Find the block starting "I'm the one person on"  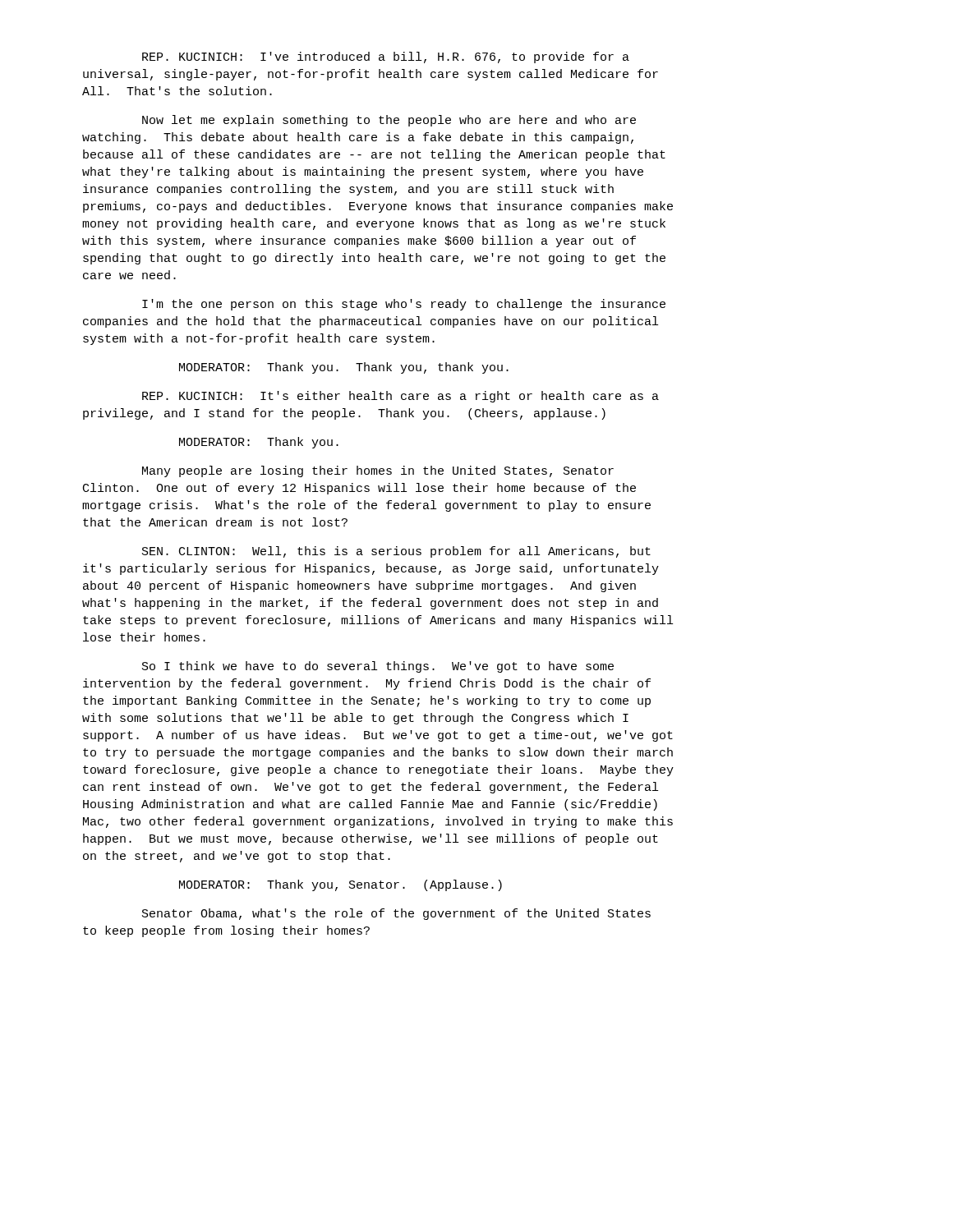374,322
